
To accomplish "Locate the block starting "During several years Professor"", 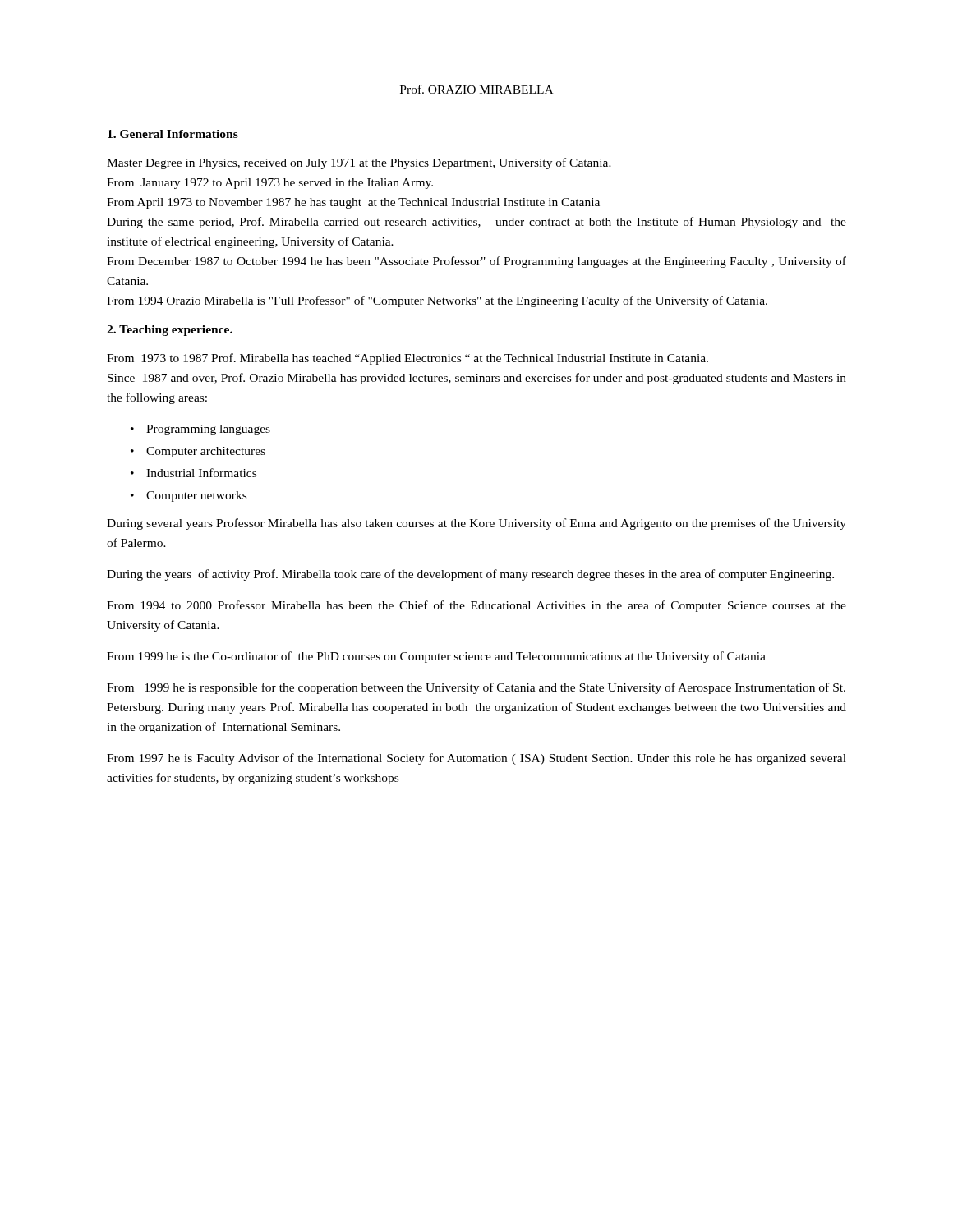I will click(476, 533).
